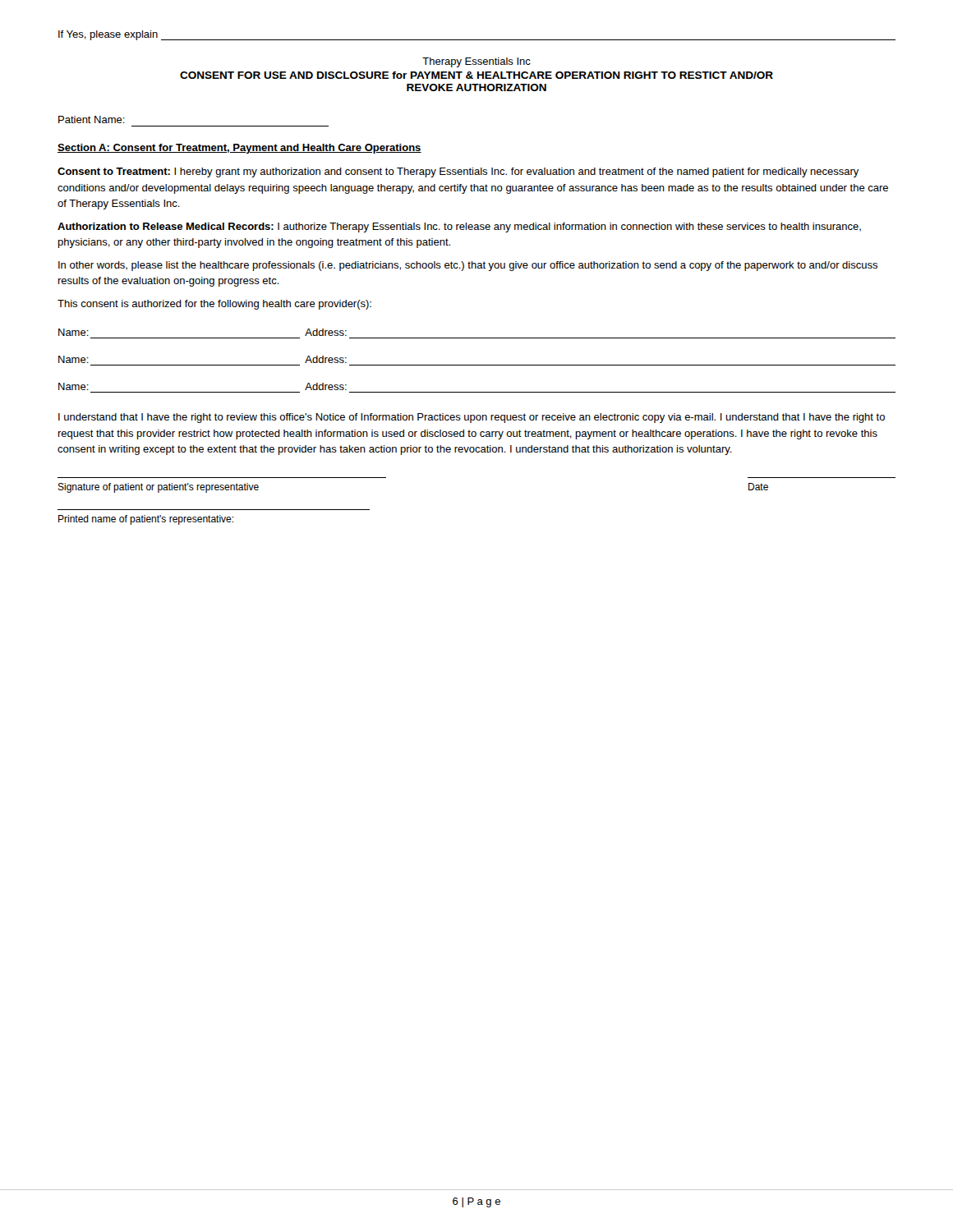
Task: Select the text block that says "Consent to Treatment: I hereby grant my authorization"
Action: [476, 226]
